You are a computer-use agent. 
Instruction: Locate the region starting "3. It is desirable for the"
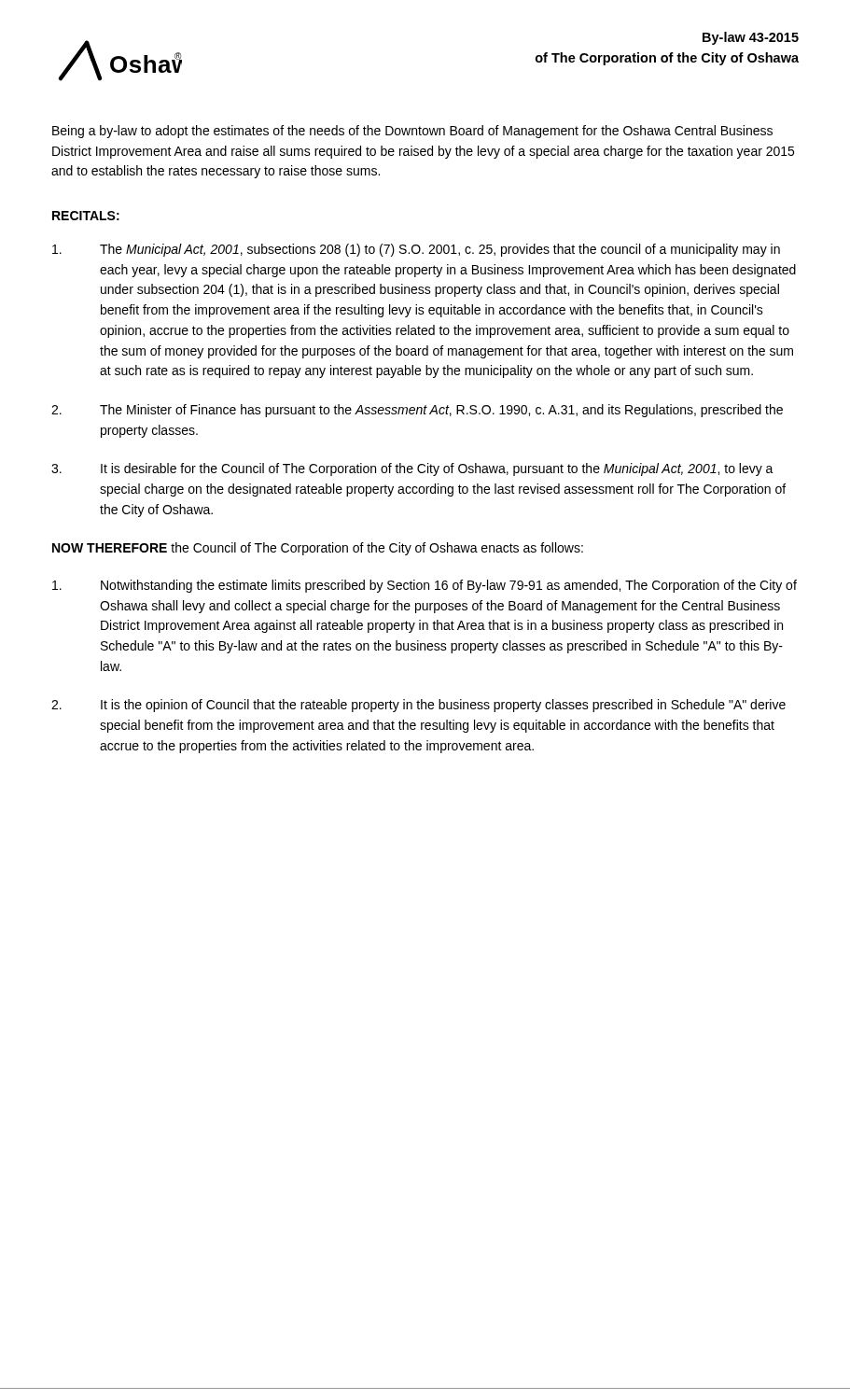(425, 490)
